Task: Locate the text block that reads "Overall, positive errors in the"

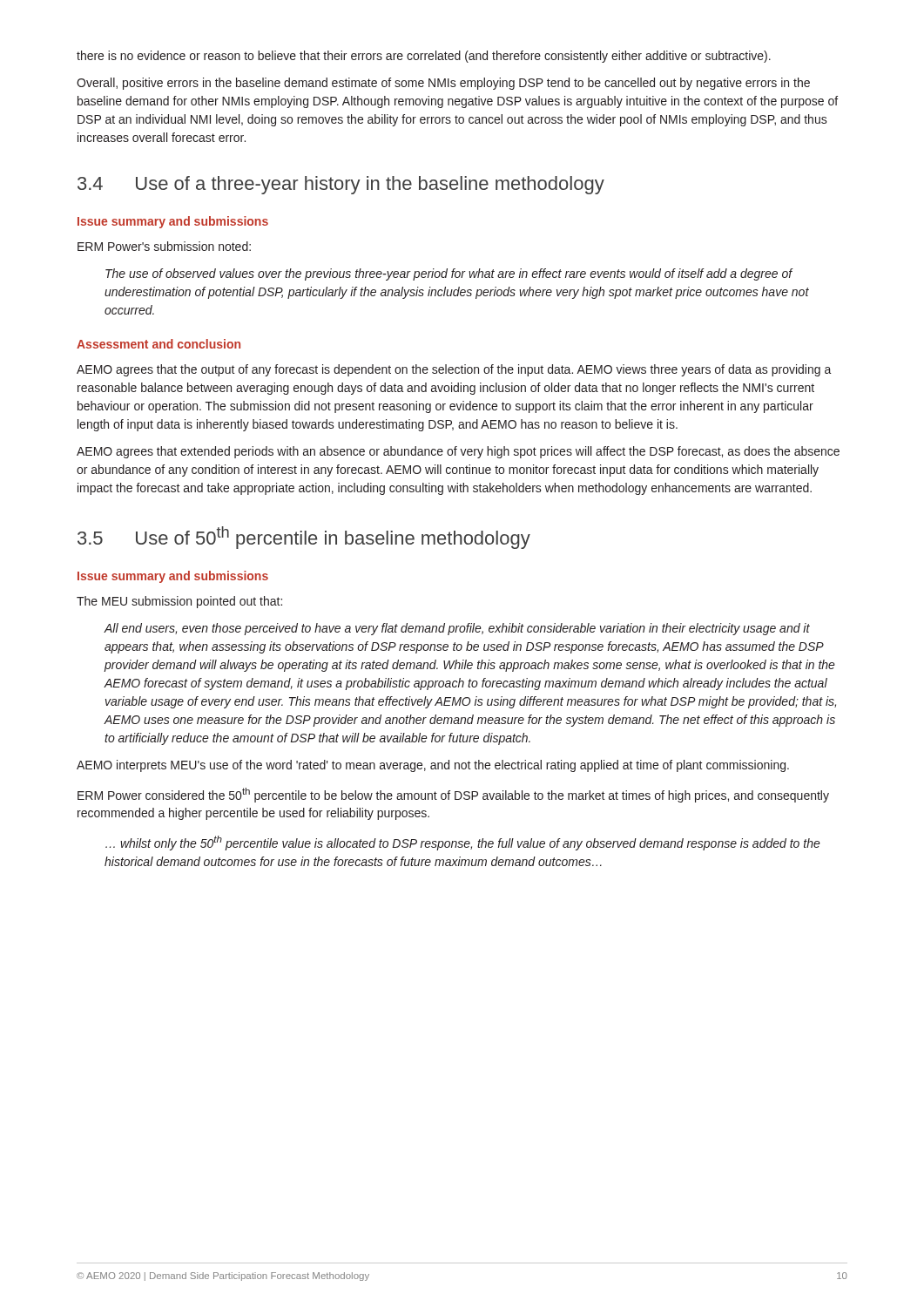Action: point(462,111)
